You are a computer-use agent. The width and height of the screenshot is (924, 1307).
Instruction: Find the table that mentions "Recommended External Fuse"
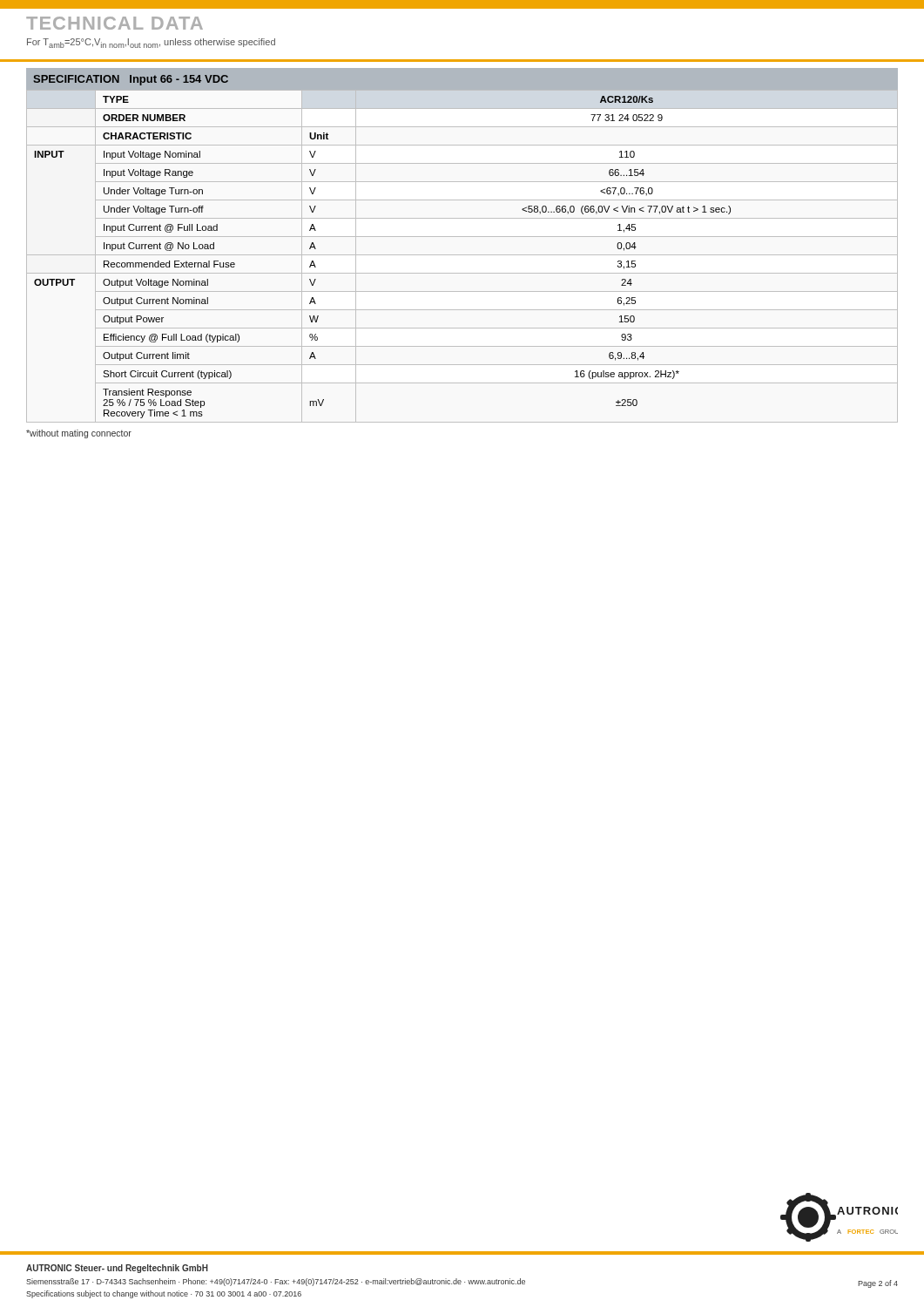pos(462,256)
